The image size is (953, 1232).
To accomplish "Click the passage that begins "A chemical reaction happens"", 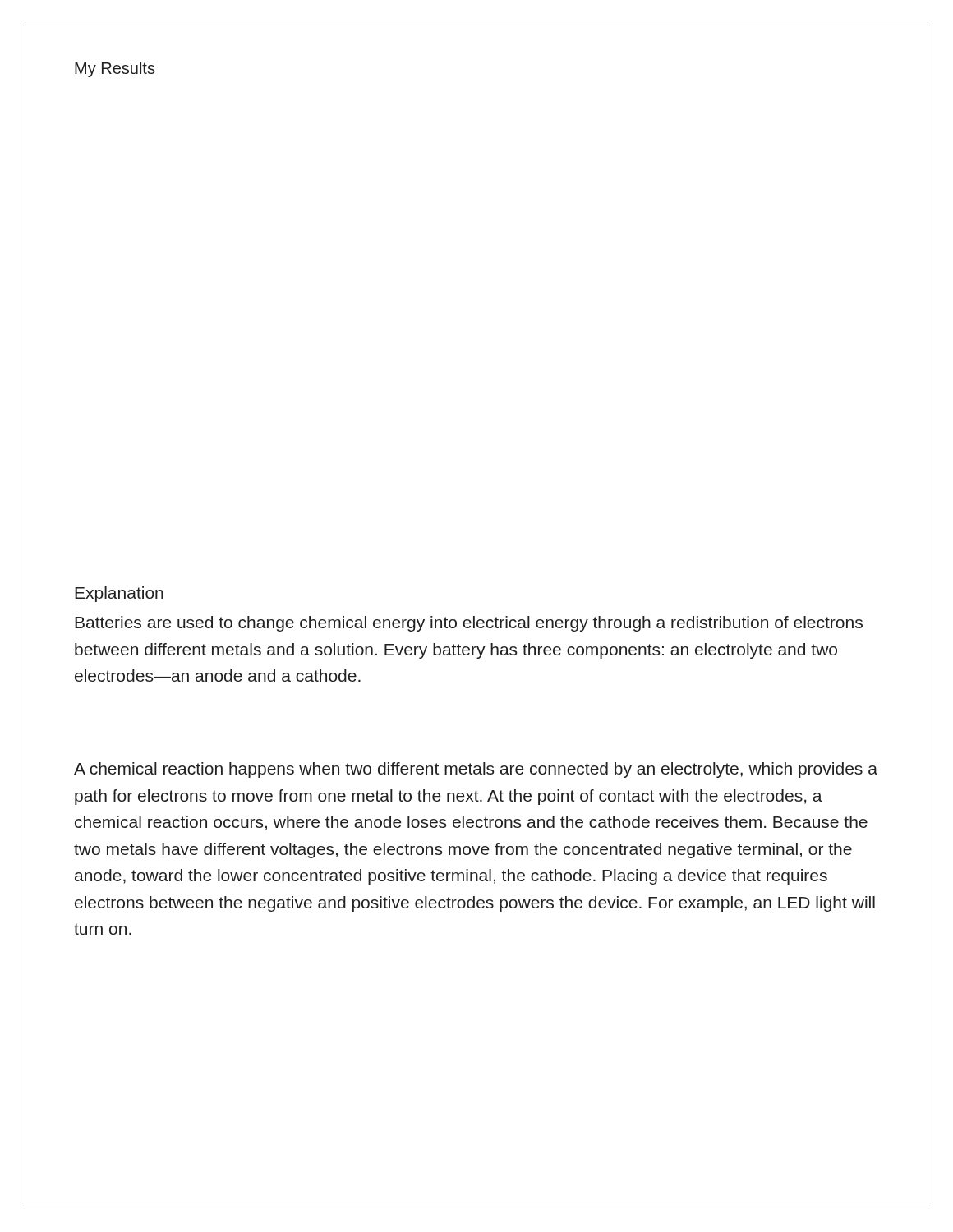I will pyautogui.click(x=476, y=849).
